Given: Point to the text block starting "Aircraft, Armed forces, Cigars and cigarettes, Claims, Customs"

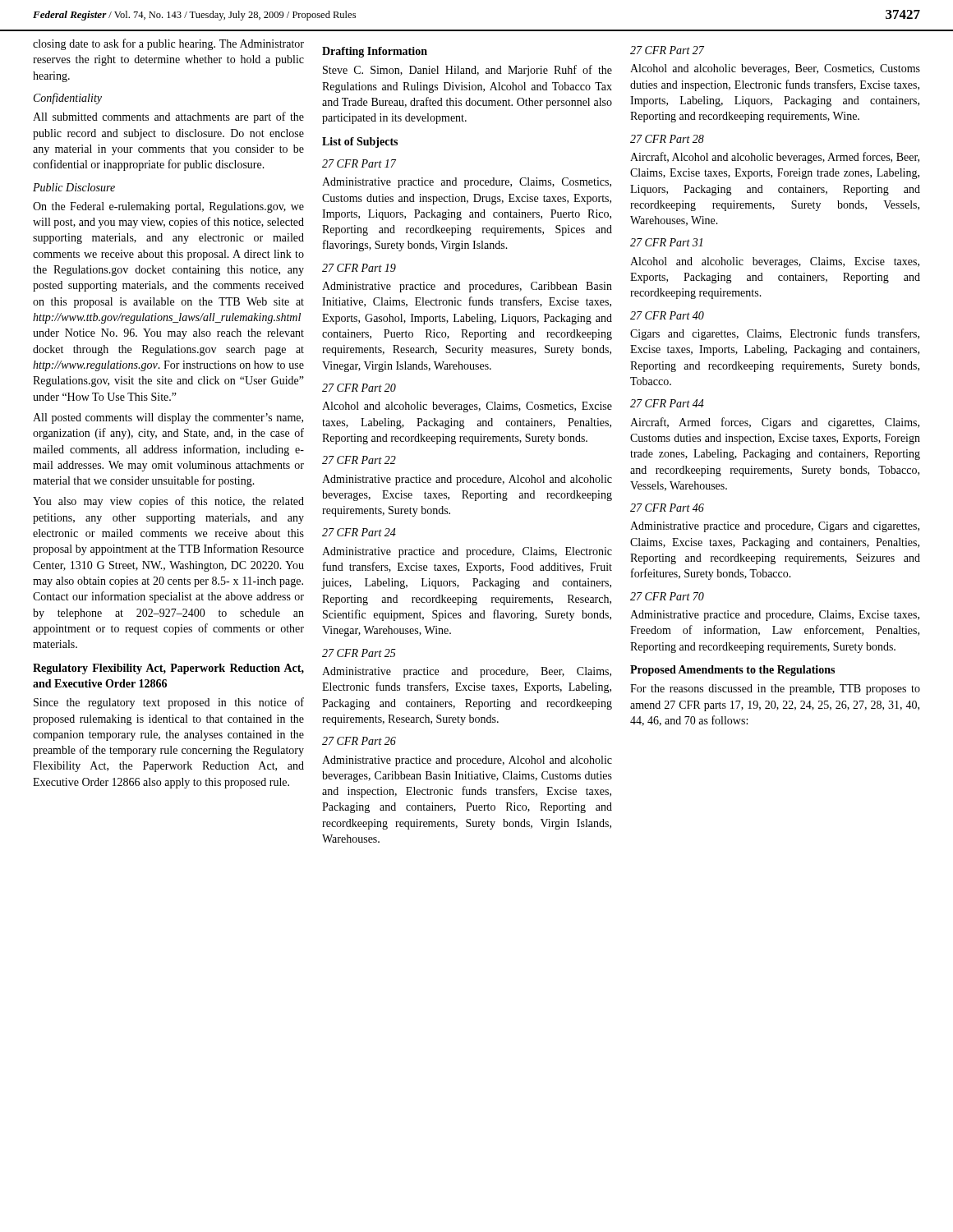Looking at the screenshot, I should click(775, 454).
